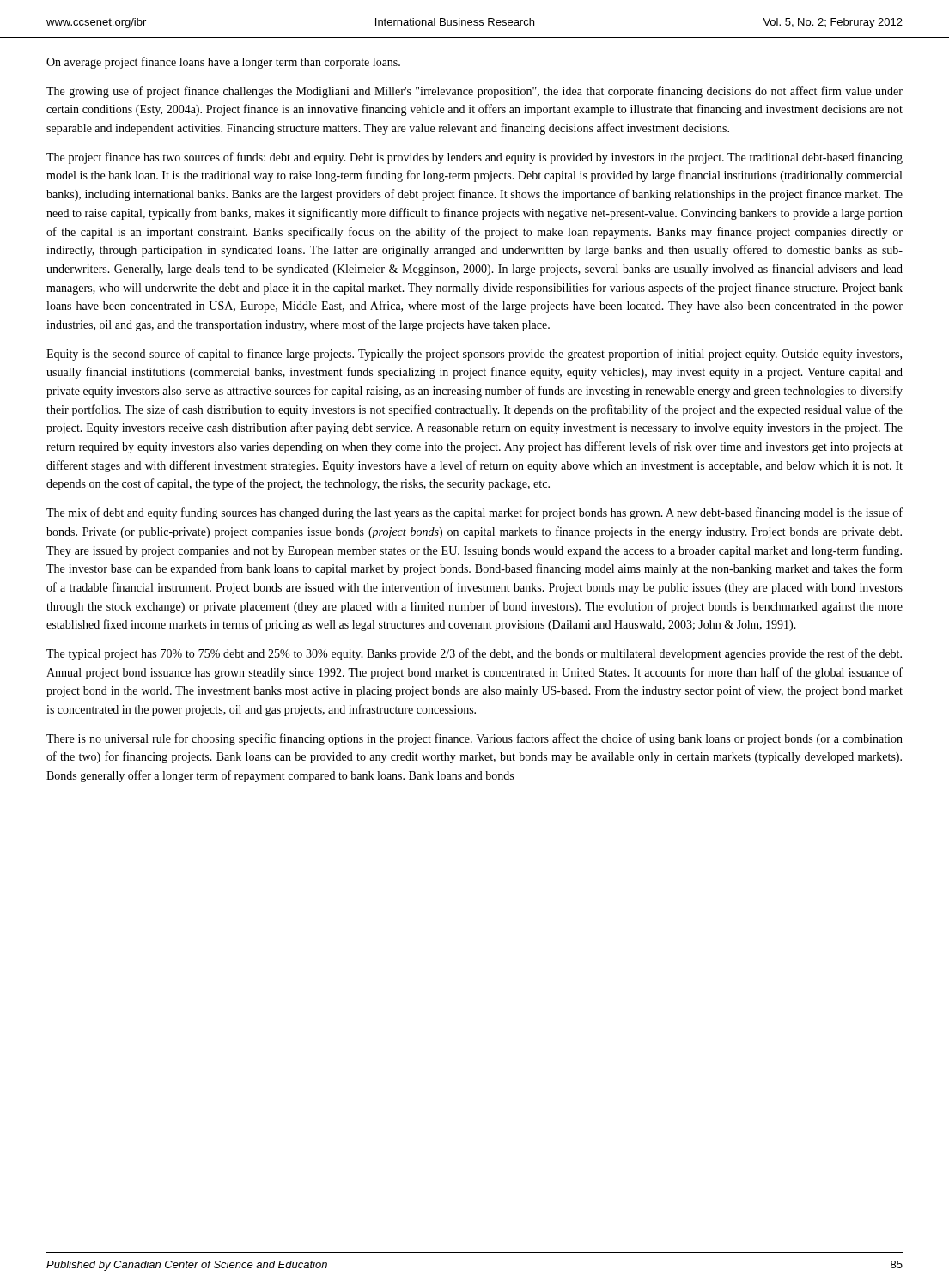Viewport: 949px width, 1288px height.
Task: Locate the block of text that opens with "The mix of debt and equity funding"
Action: click(x=474, y=569)
